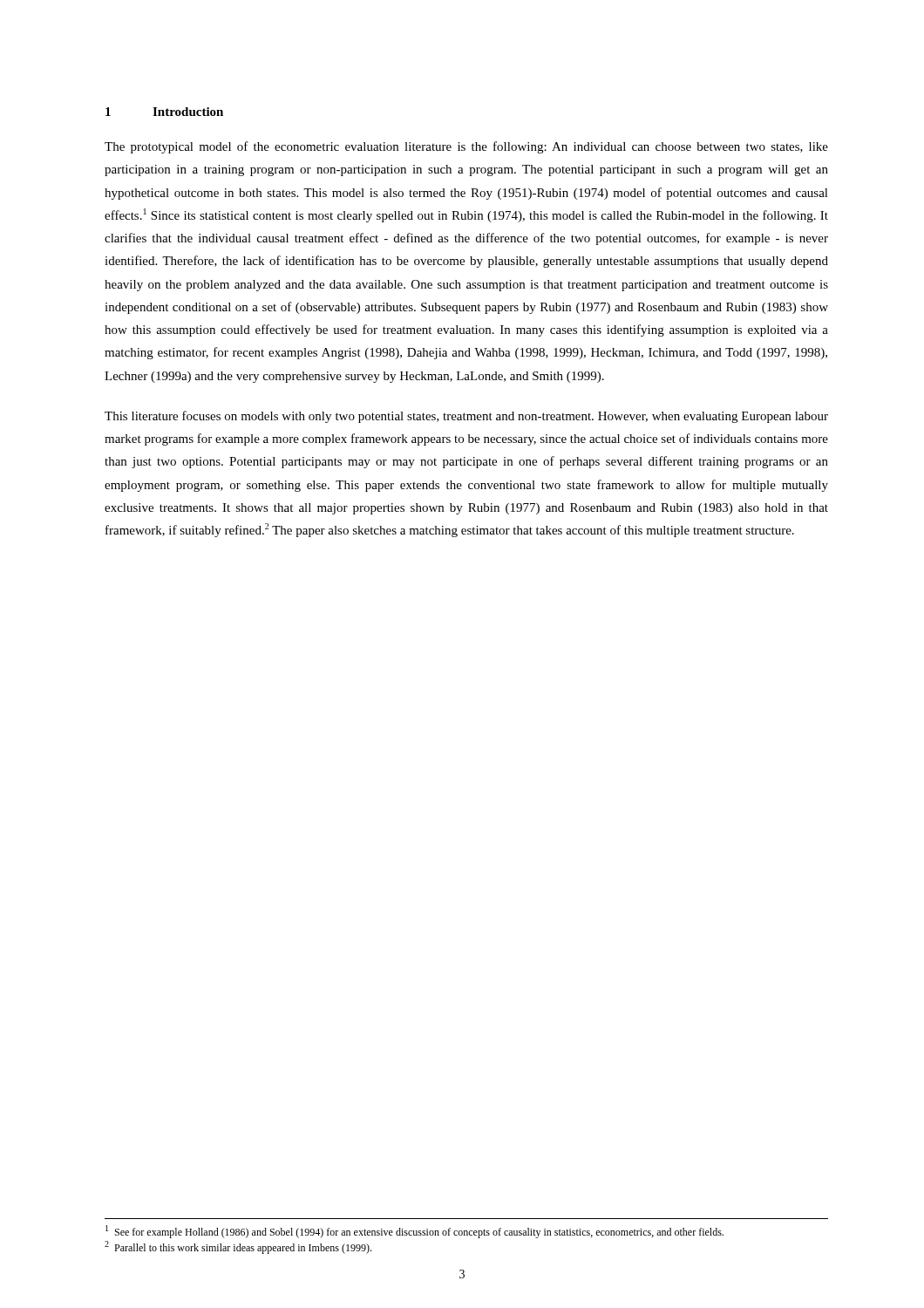This screenshot has height=1308, width=924.
Task: Select the block starting "2 Parallel to this work"
Action: (x=238, y=1247)
